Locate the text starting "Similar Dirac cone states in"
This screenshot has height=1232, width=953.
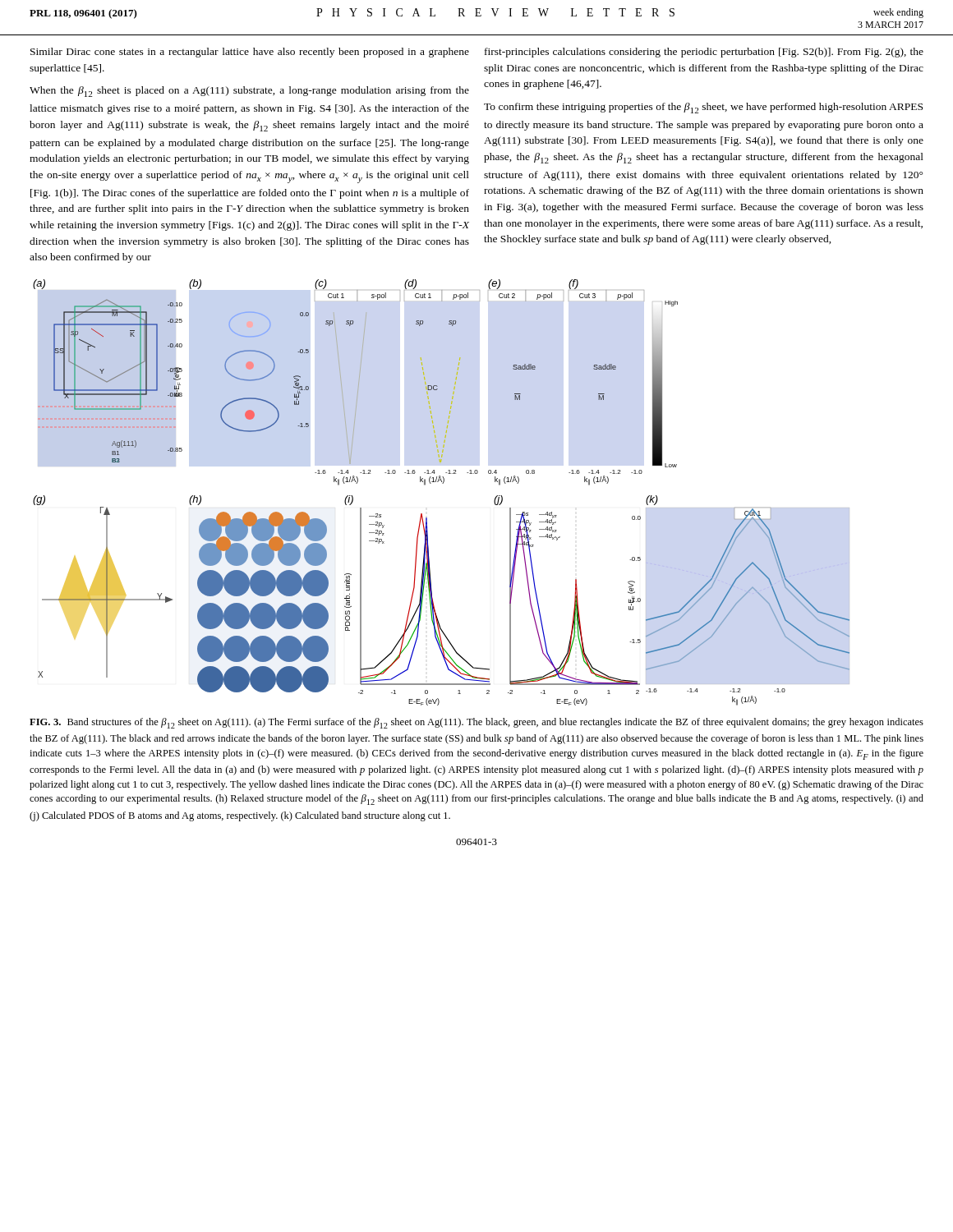tap(249, 154)
